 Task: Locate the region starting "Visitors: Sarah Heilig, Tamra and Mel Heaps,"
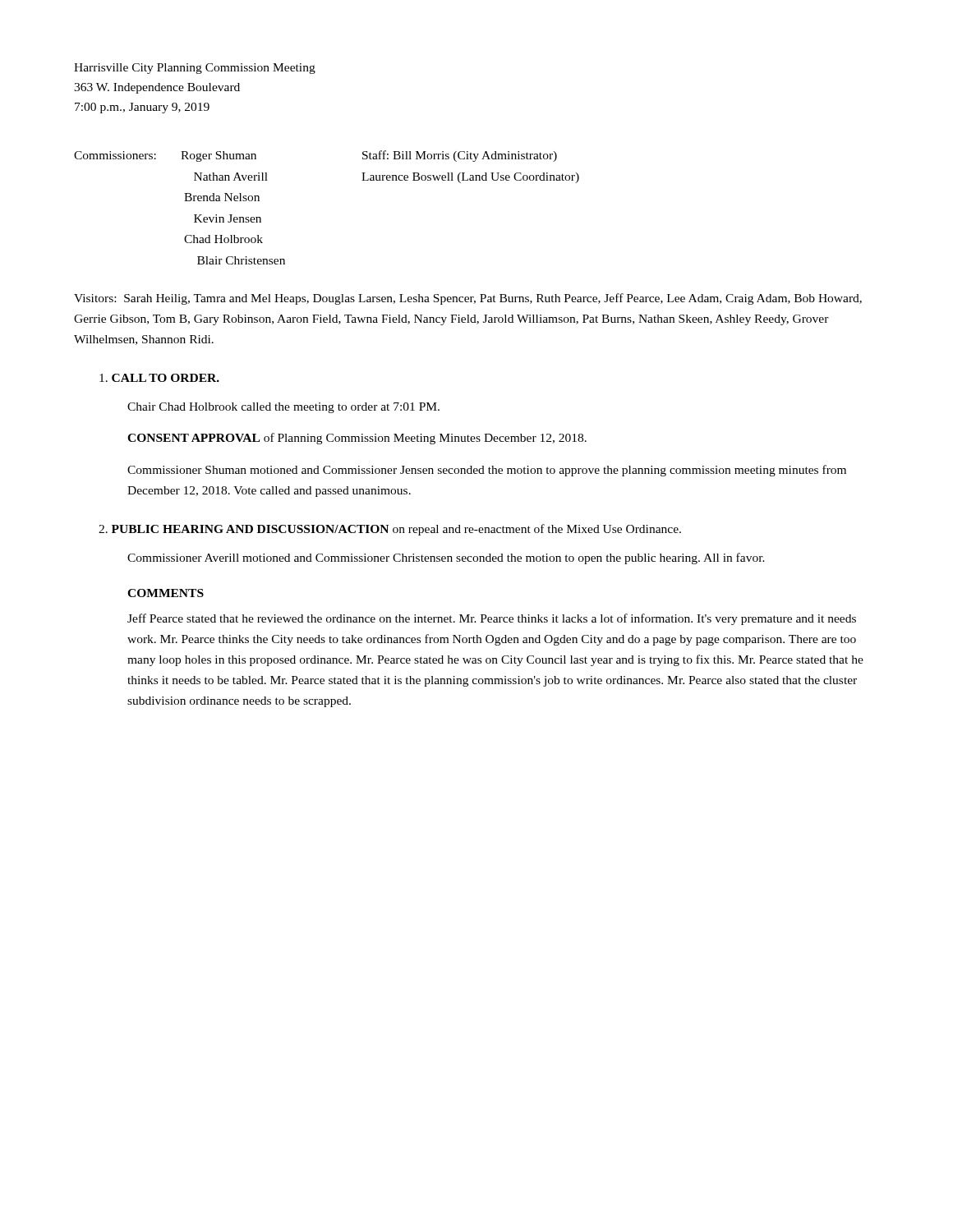click(x=468, y=318)
